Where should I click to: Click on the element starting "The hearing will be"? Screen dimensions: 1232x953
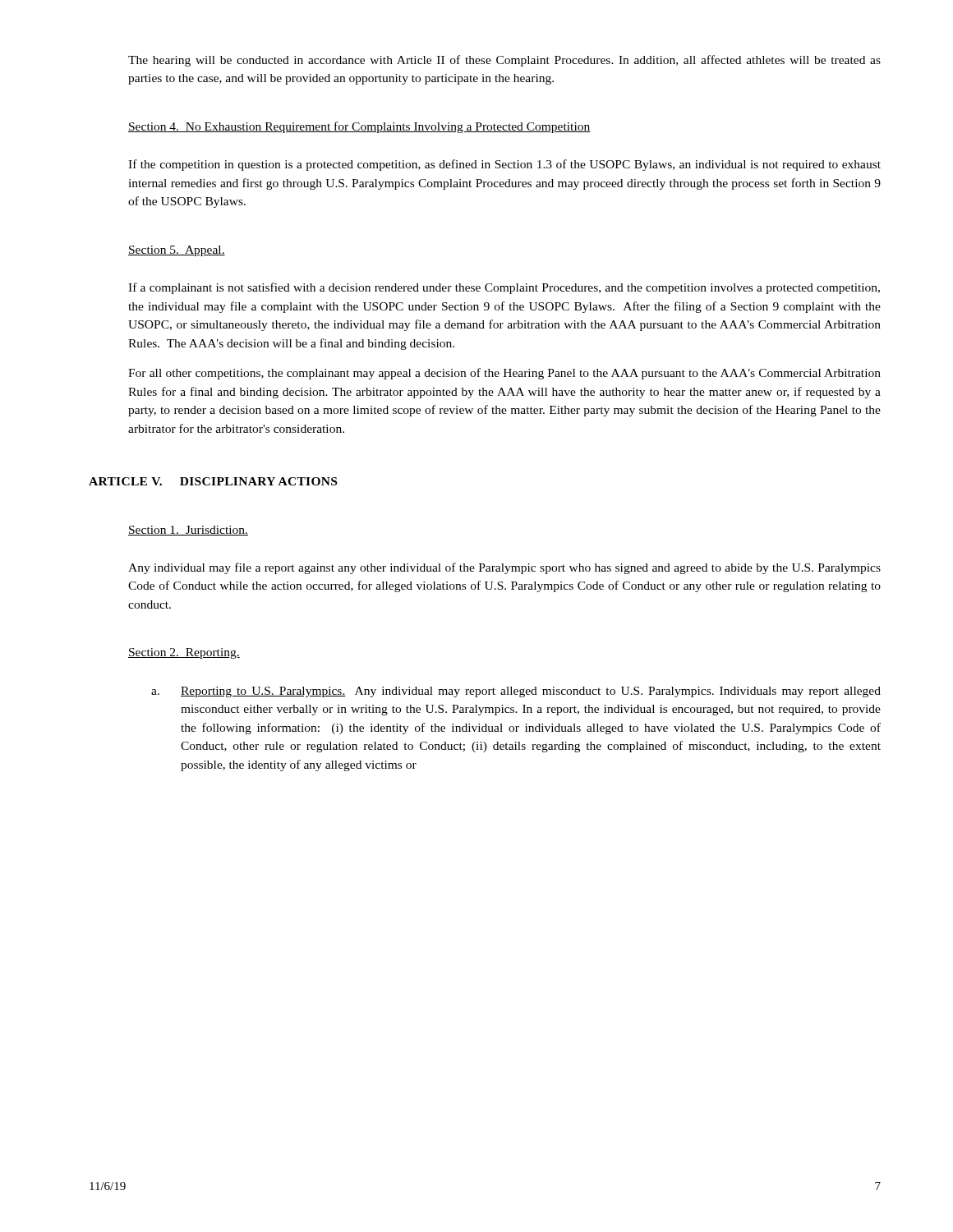(x=504, y=69)
